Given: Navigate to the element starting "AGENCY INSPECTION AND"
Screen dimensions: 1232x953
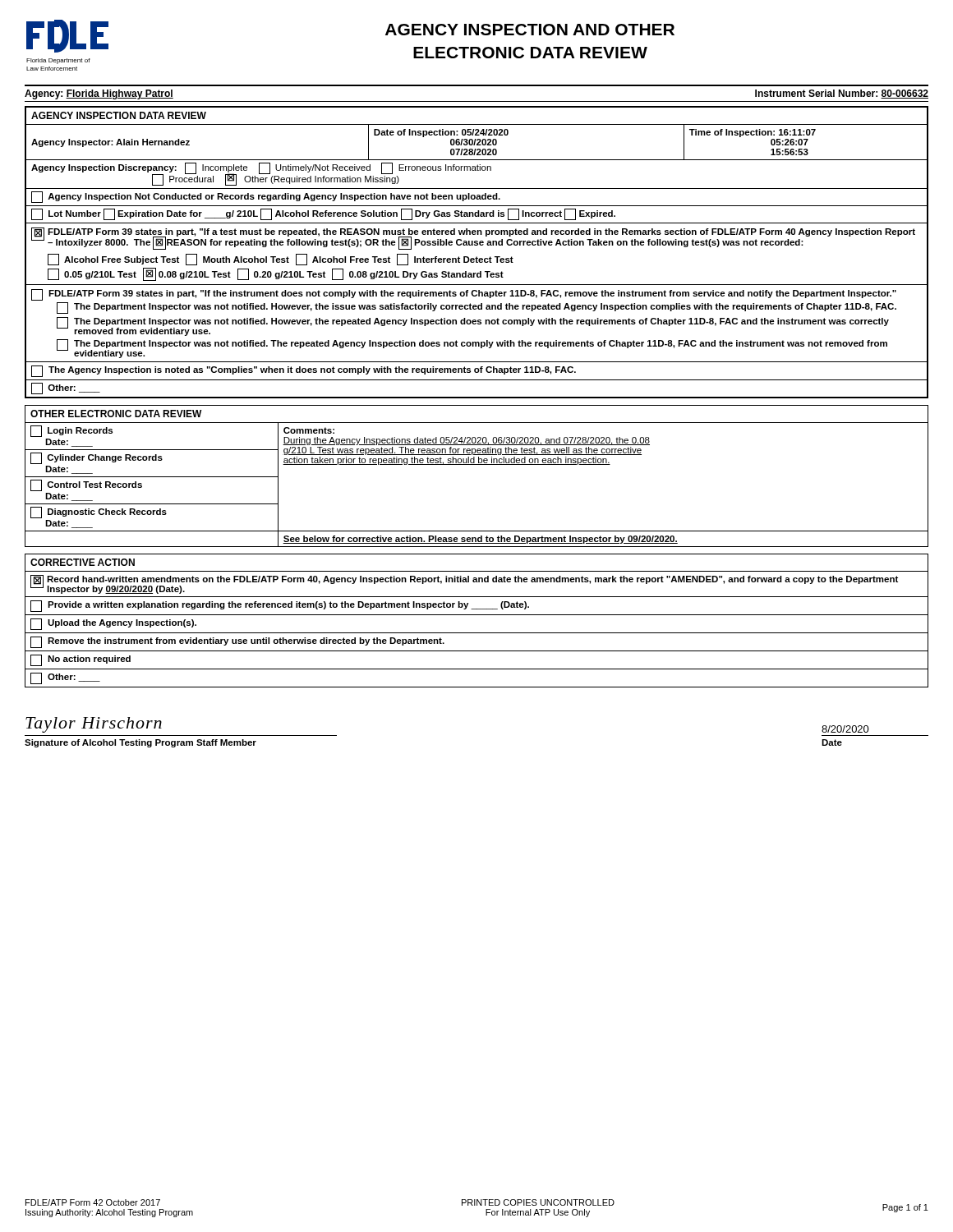Looking at the screenshot, I should 530,41.
